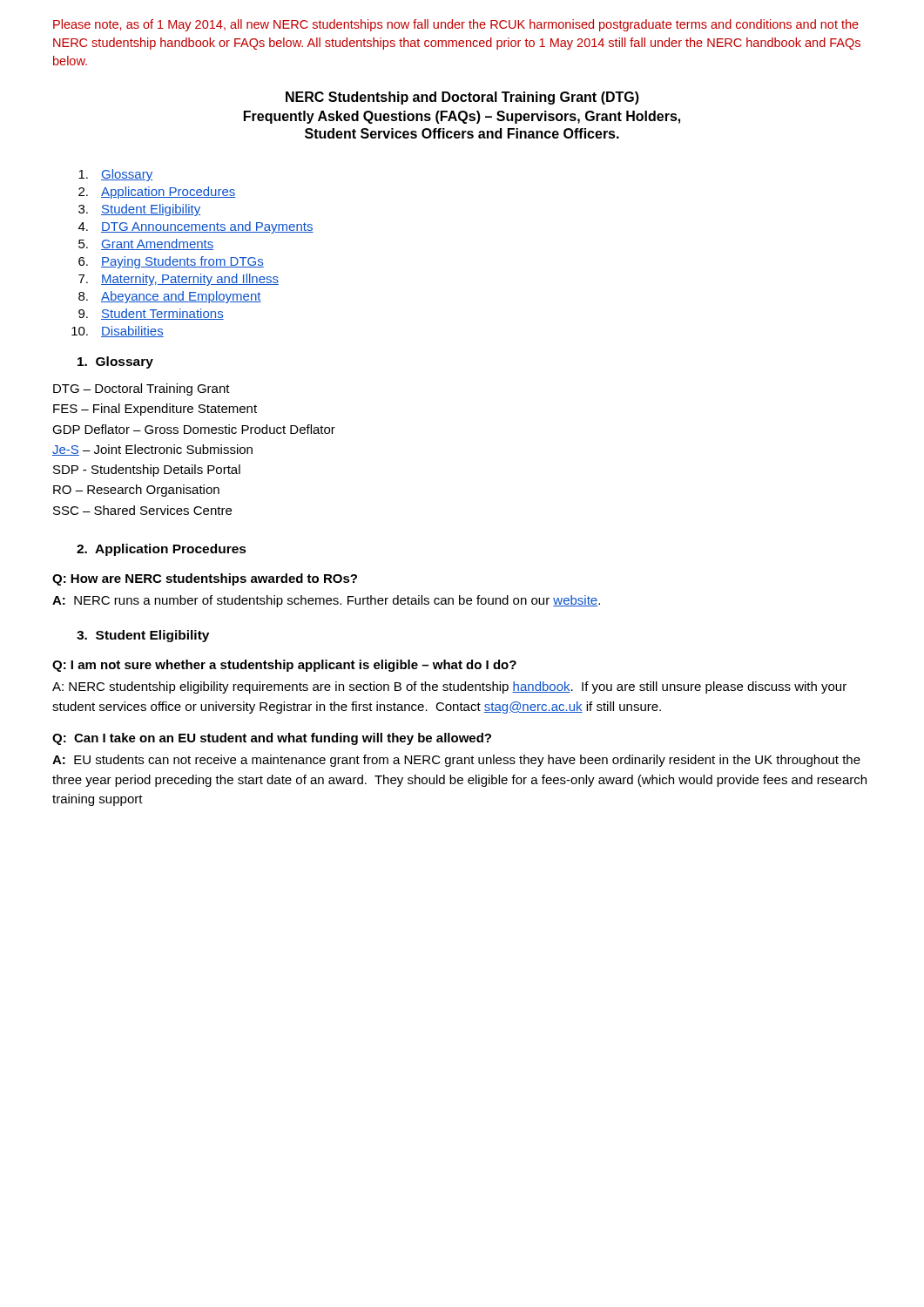Image resolution: width=924 pixels, height=1307 pixels.
Task: Click the passage that begins "DTG – Doctoral Training Grant"
Action: [194, 449]
